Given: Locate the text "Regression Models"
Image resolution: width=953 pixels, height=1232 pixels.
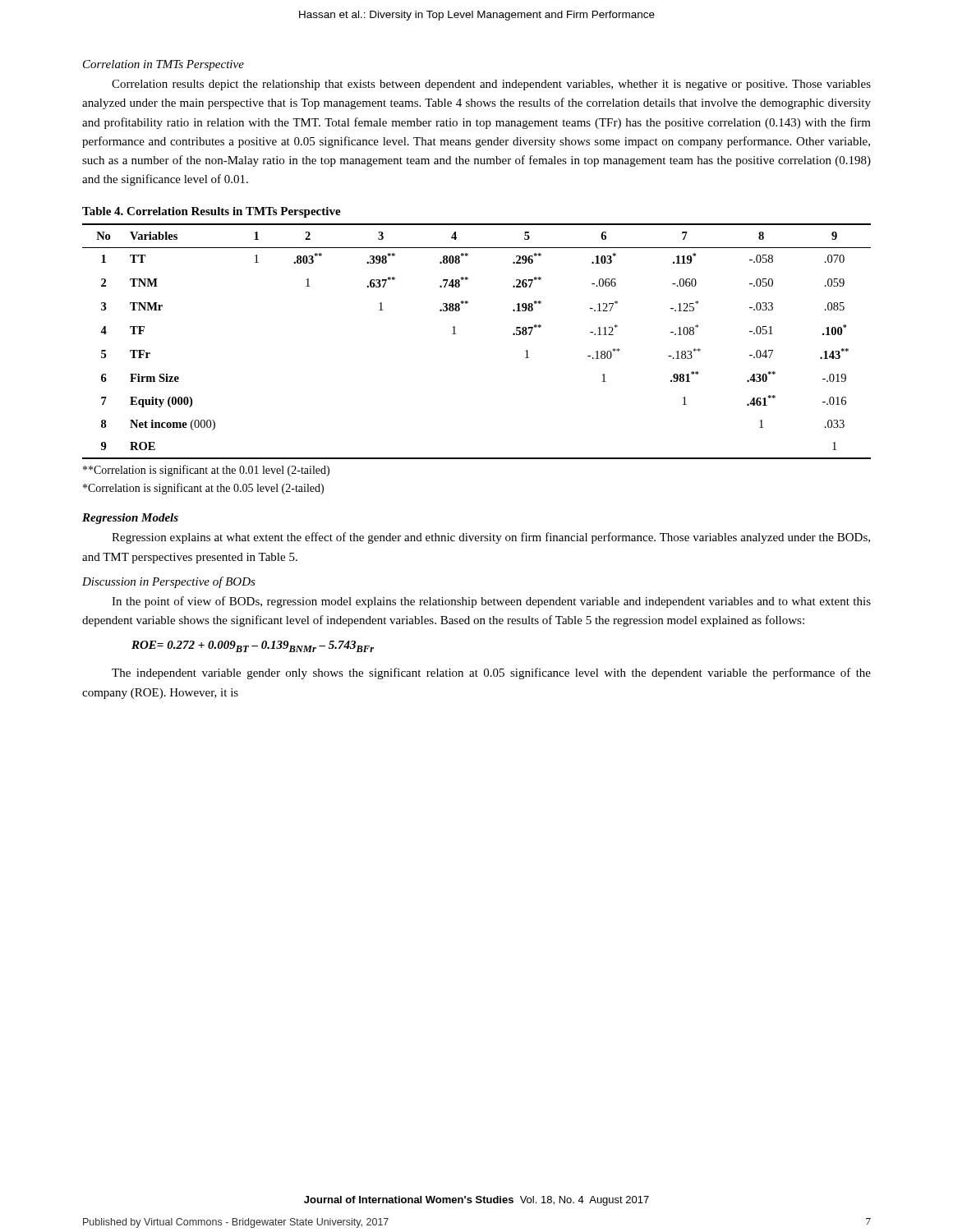Looking at the screenshot, I should 130,519.
